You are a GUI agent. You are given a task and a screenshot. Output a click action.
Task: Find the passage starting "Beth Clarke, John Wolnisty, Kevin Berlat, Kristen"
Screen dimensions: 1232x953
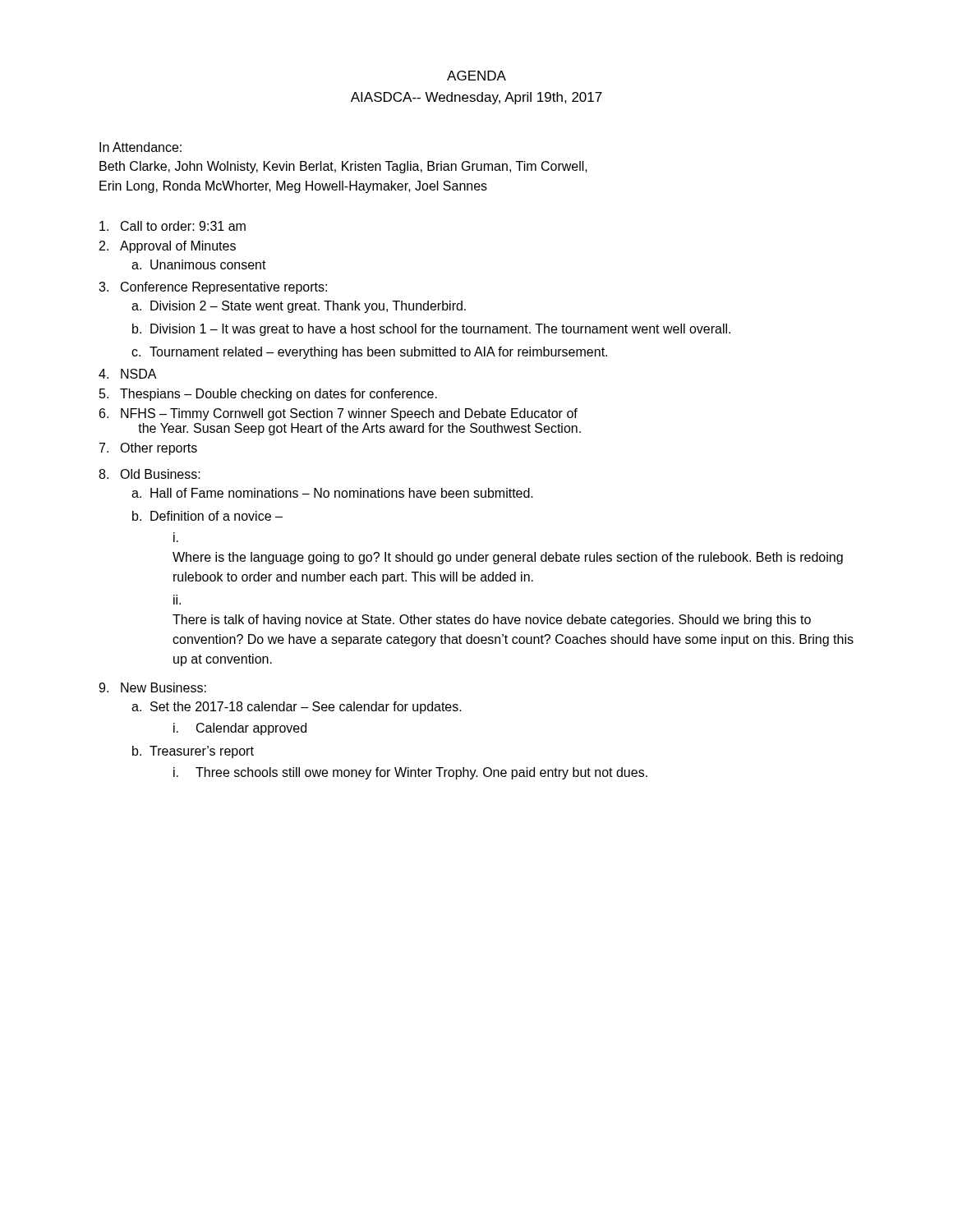[x=343, y=176]
